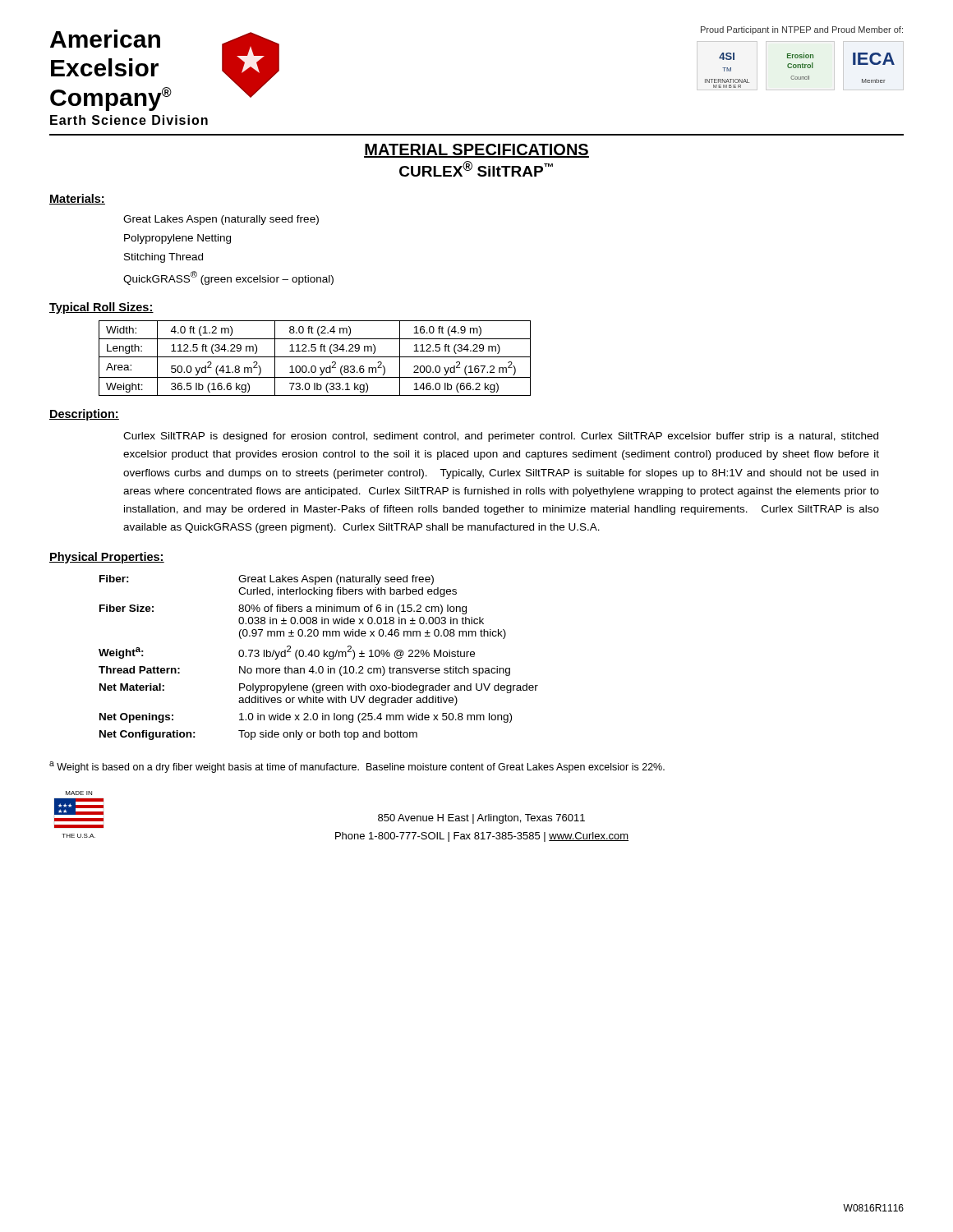The width and height of the screenshot is (953, 1232).
Task: Find "QuickGRASS® (green excelsior – optional)" on this page
Action: click(x=229, y=277)
